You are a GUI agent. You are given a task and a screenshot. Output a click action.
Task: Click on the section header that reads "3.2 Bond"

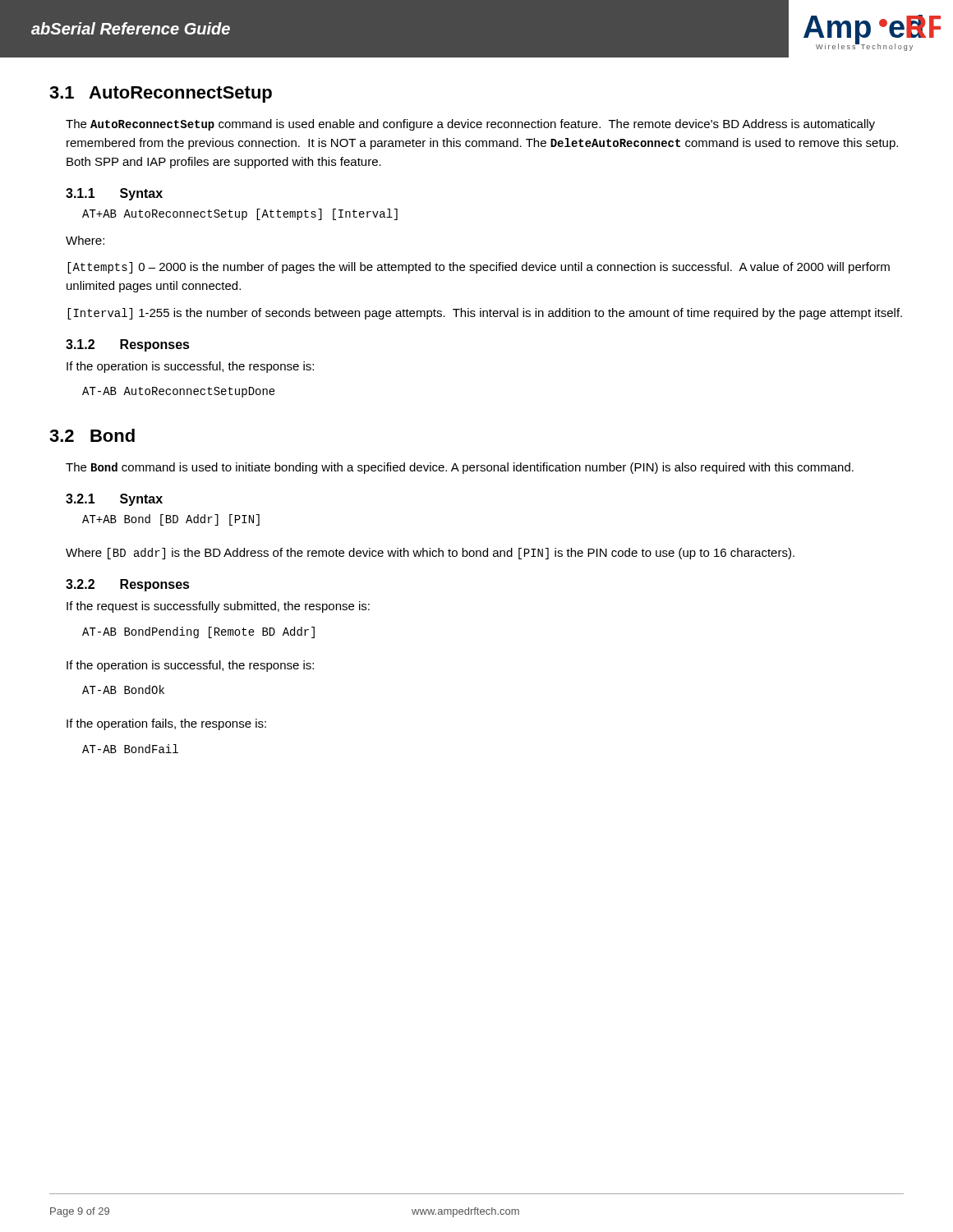click(x=92, y=436)
